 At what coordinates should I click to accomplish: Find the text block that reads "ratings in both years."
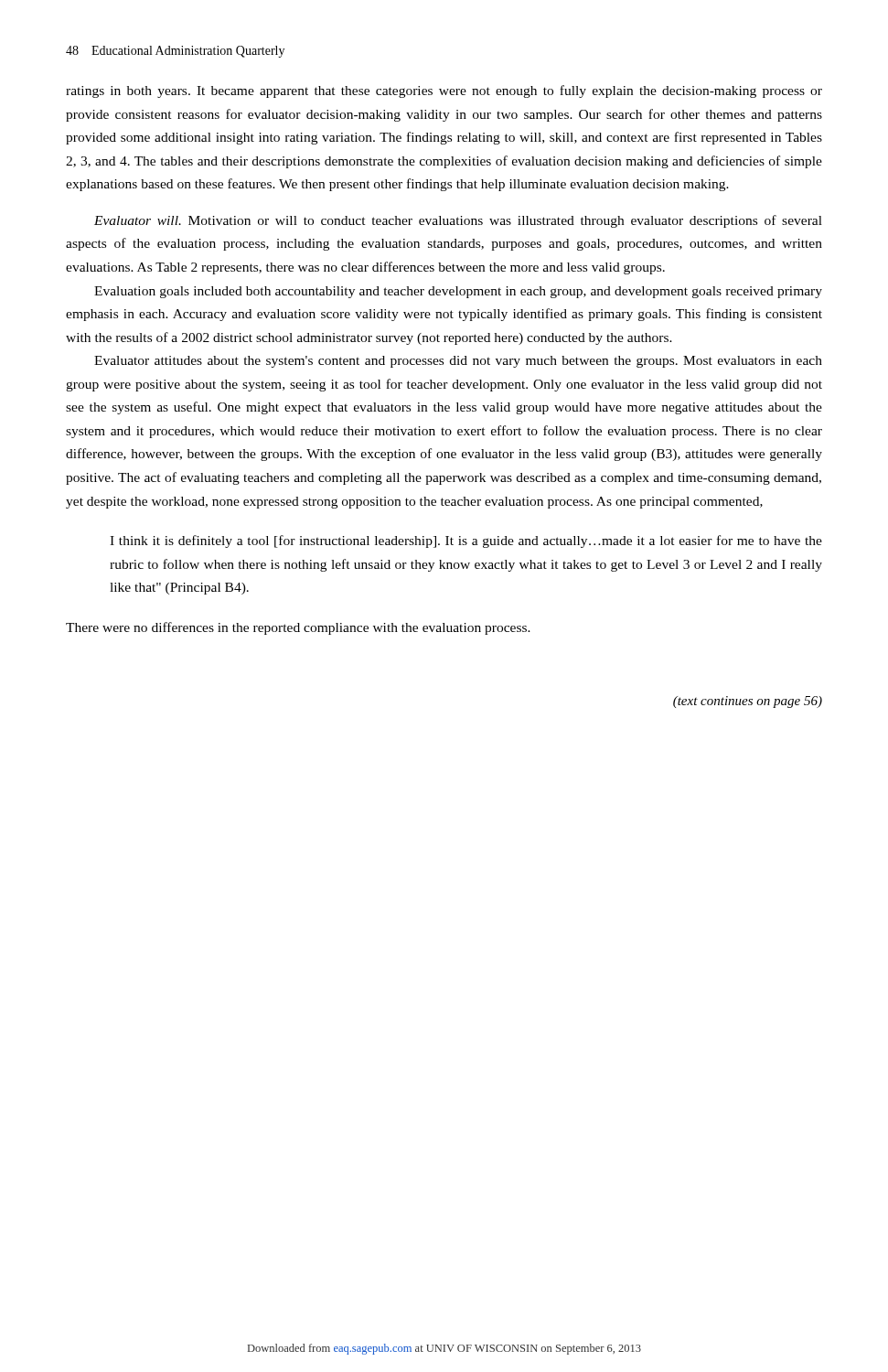pos(444,137)
